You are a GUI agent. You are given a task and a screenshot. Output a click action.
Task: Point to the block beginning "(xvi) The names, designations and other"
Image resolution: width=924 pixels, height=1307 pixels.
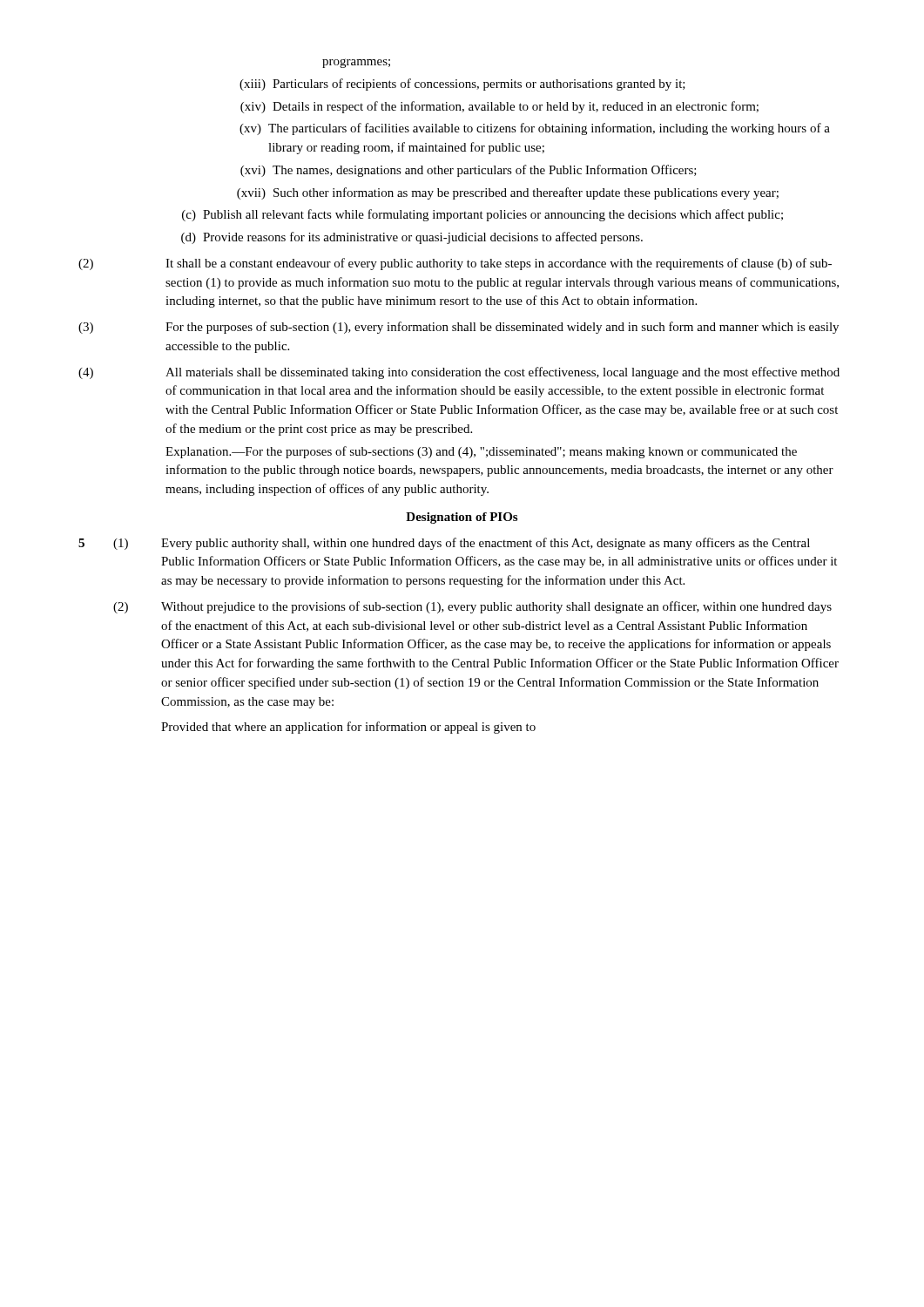pyautogui.click(x=532, y=170)
